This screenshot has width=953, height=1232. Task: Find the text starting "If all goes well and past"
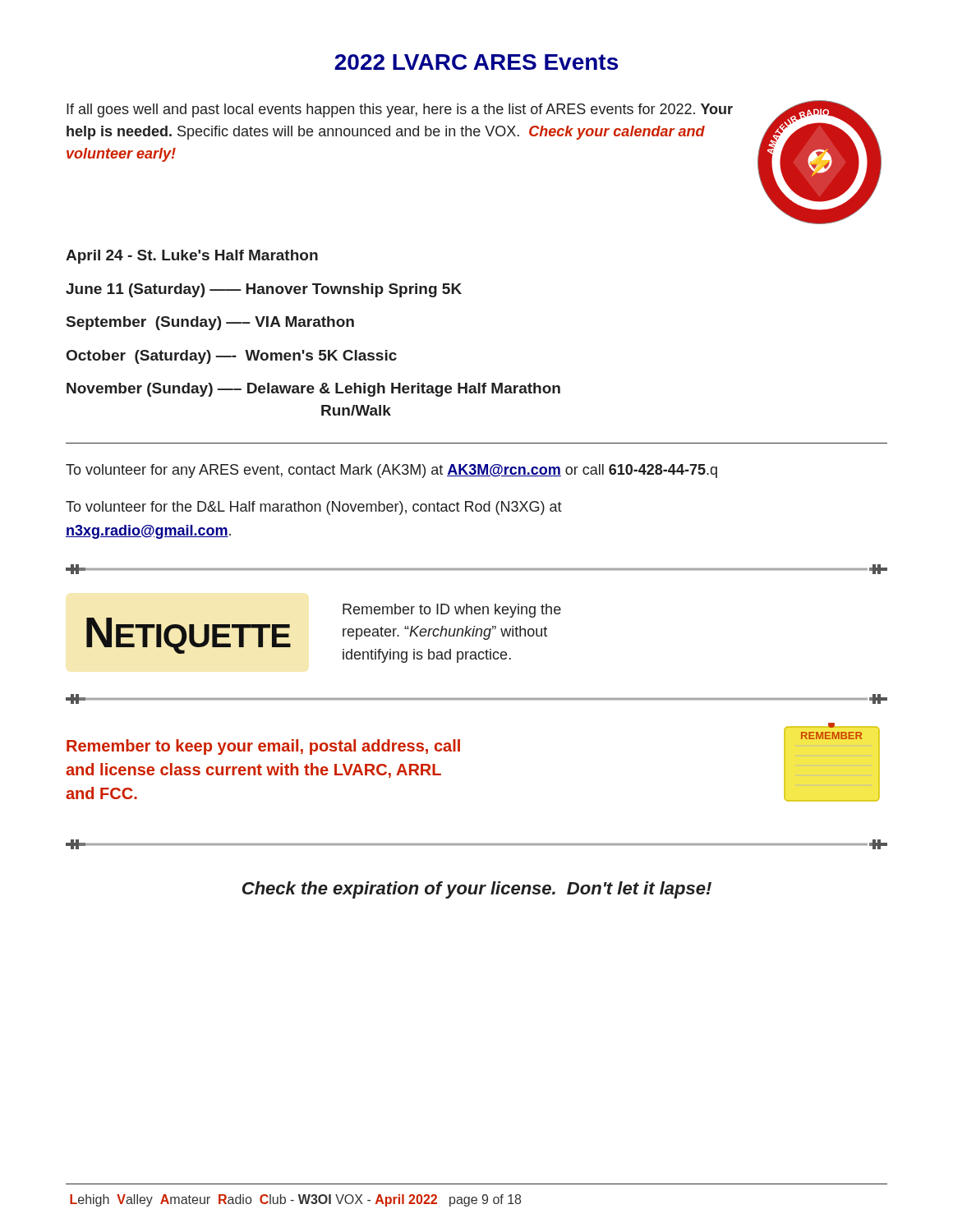pos(399,131)
